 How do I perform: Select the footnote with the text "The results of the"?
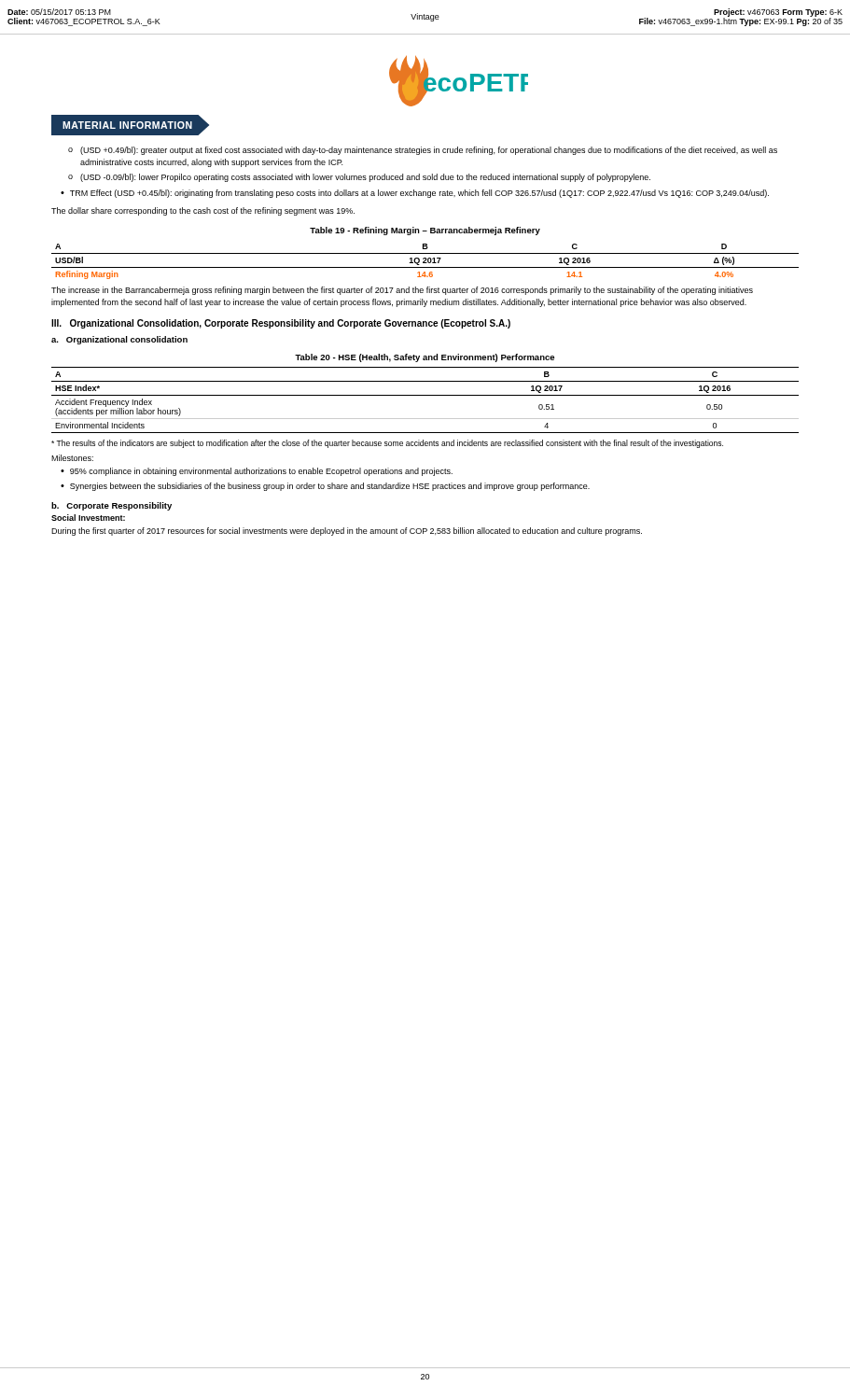(x=388, y=444)
